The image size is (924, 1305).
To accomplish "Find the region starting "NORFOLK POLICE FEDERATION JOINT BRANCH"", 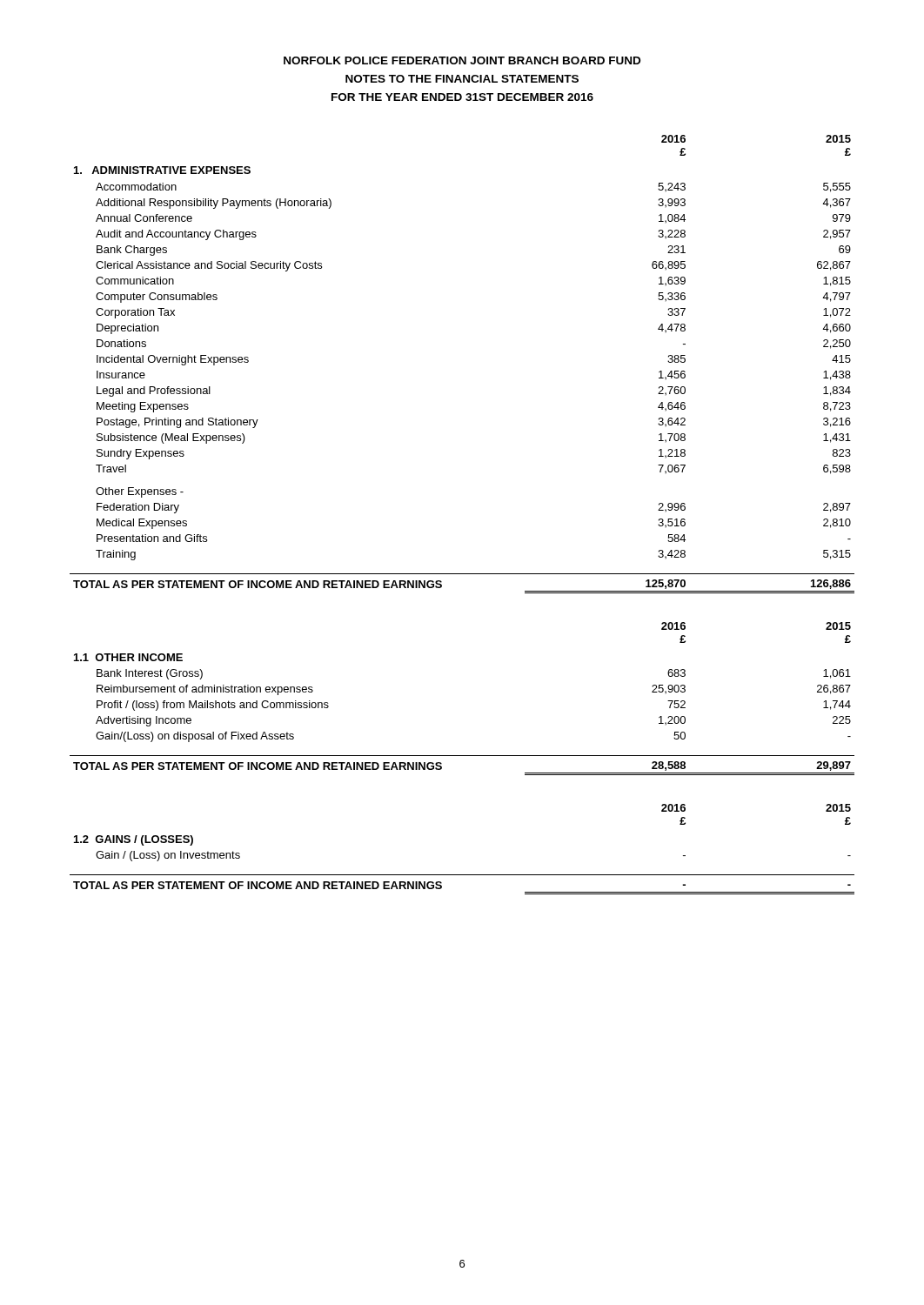I will tap(462, 79).
